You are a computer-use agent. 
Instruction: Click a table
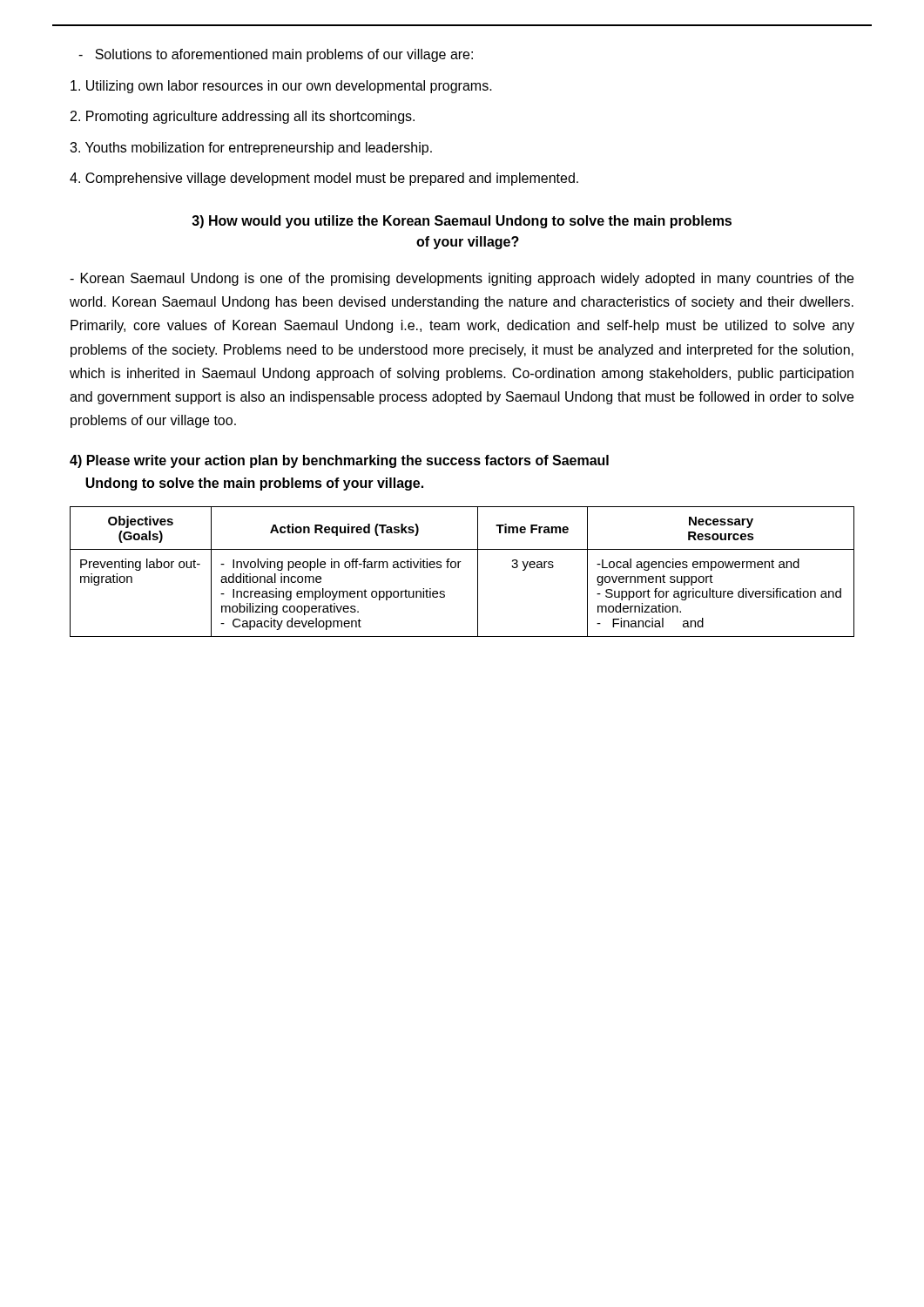pos(462,572)
